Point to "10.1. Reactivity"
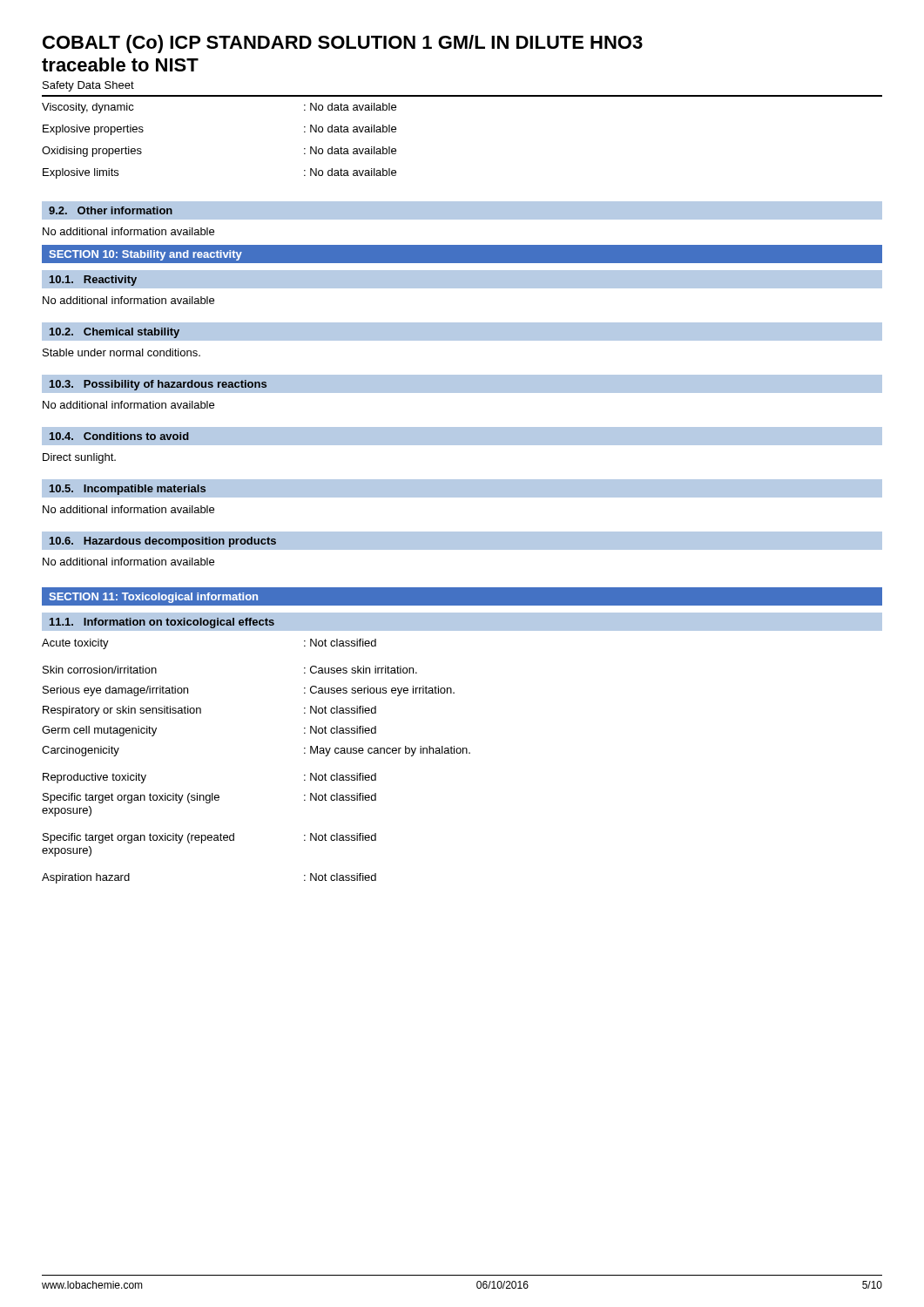924x1307 pixels. coord(93,279)
